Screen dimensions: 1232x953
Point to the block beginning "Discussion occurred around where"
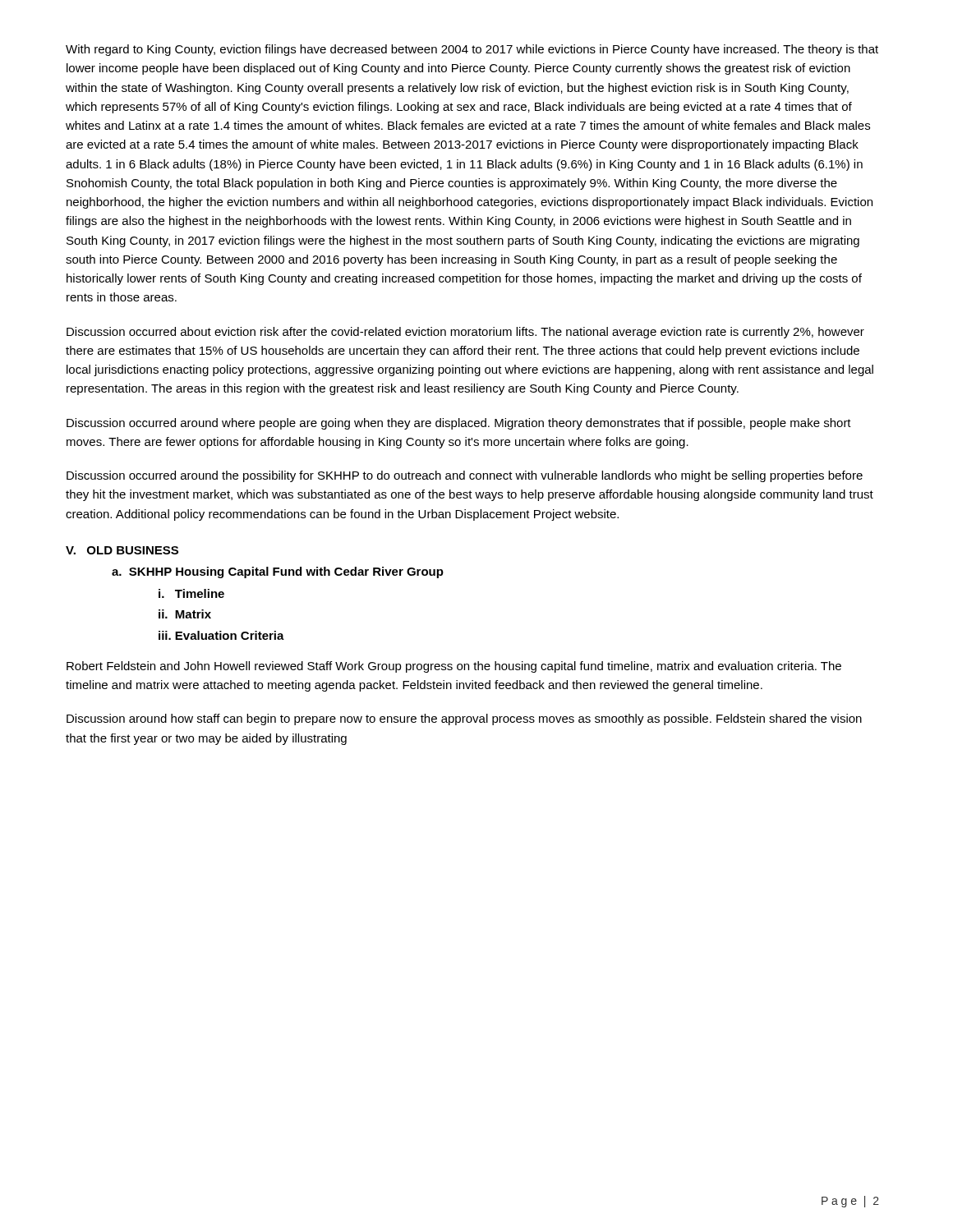(x=458, y=432)
